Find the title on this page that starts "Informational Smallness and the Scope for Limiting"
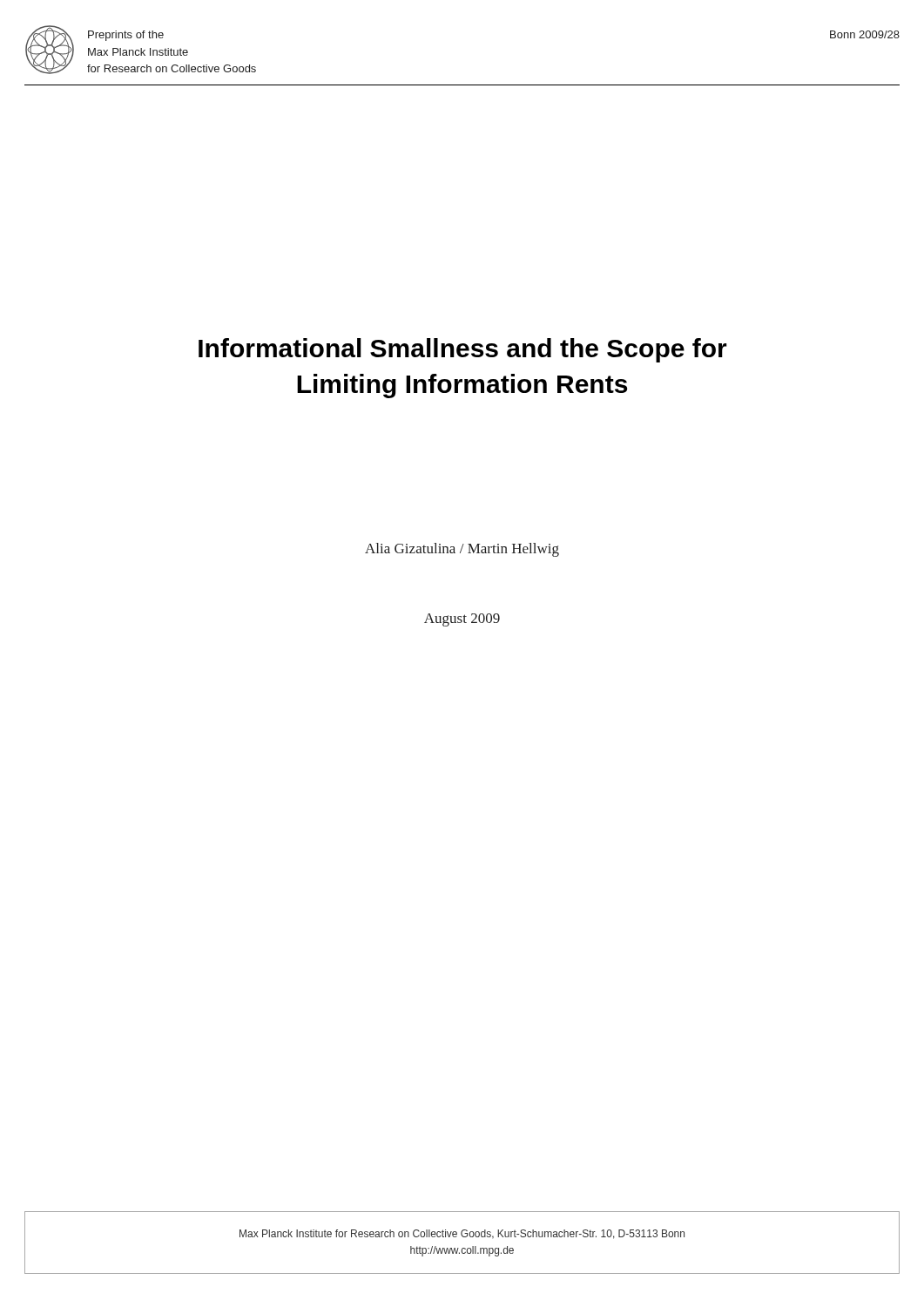 (462, 366)
